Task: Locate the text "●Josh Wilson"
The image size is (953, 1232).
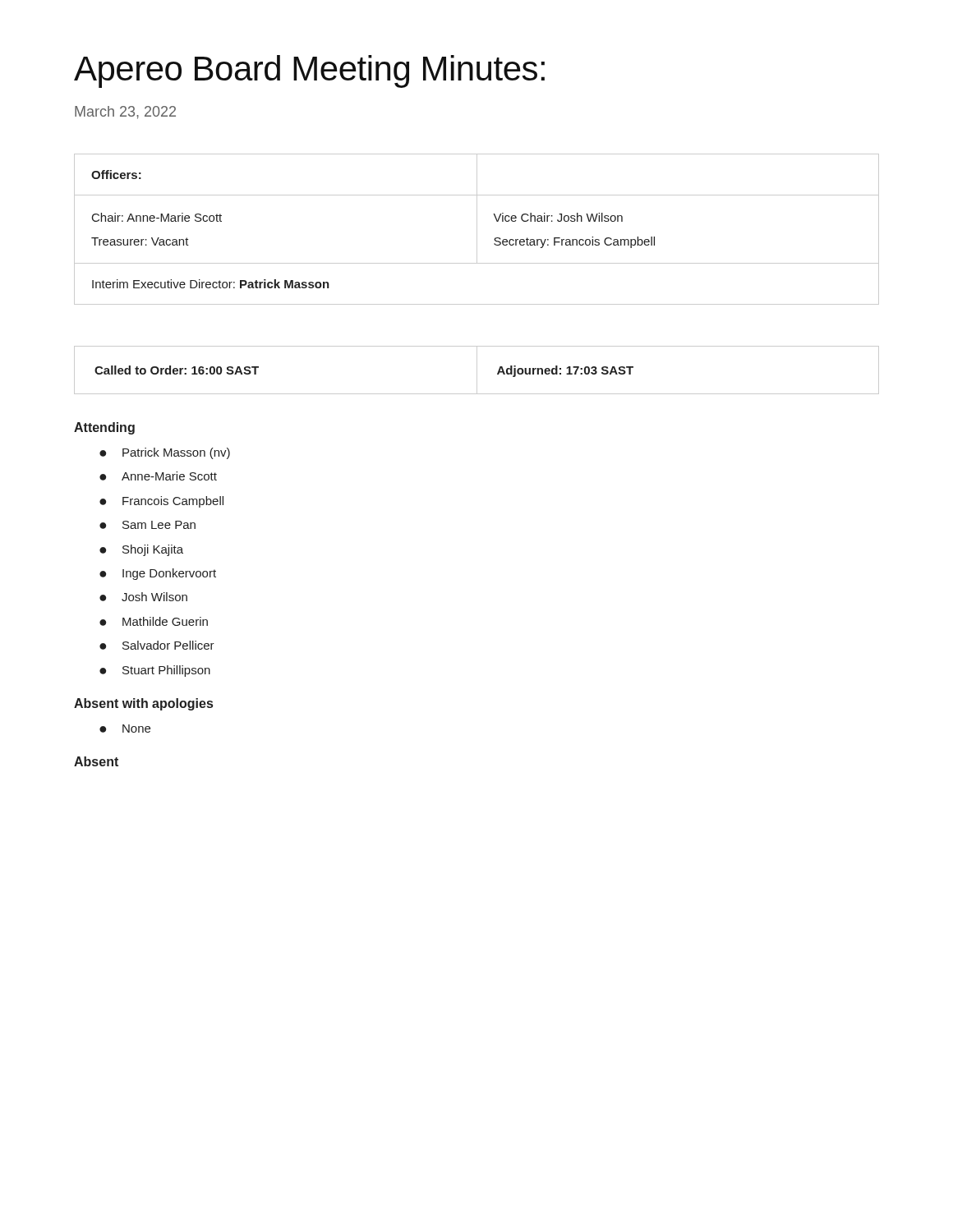Action: 143,598
